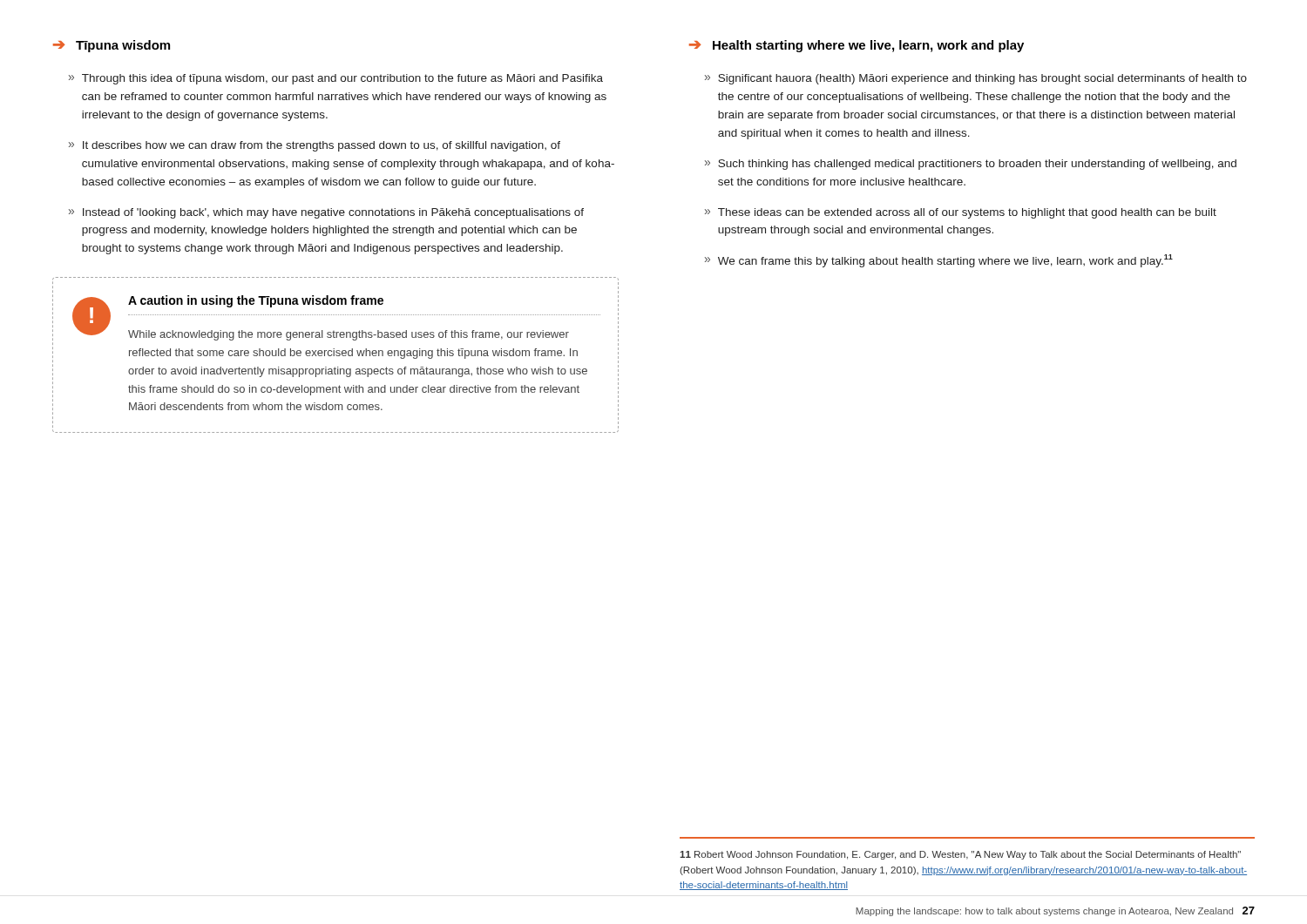Locate the passage starting "! A caution in using the Tīpuna"
This screenshot has width=1307, height=924.
(x=335, y=355)
